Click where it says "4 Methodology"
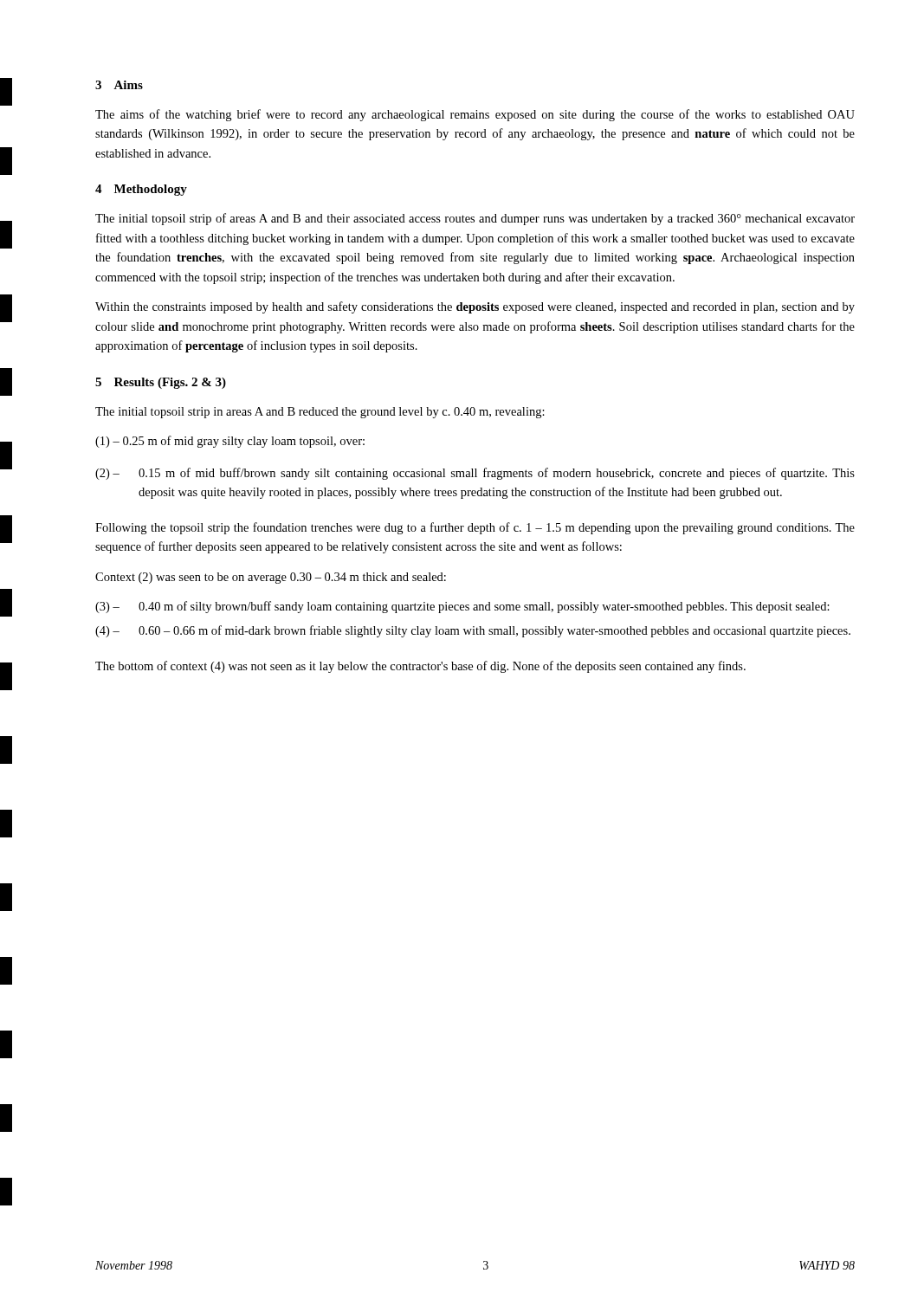The width and height of the screenshot is (924, 1299). (x=141, y=190)
